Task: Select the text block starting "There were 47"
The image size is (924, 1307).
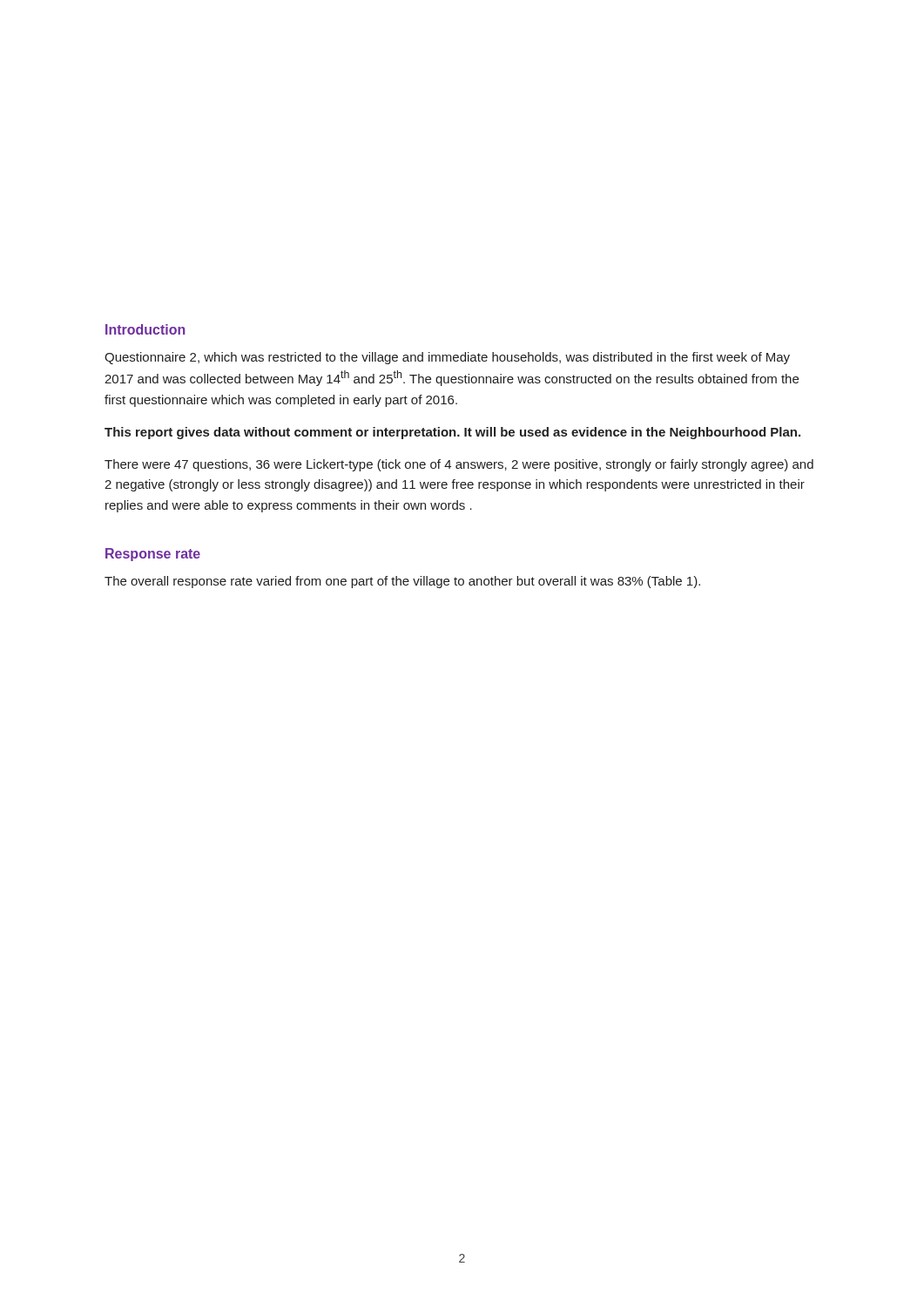Action: tap(459, 484)
